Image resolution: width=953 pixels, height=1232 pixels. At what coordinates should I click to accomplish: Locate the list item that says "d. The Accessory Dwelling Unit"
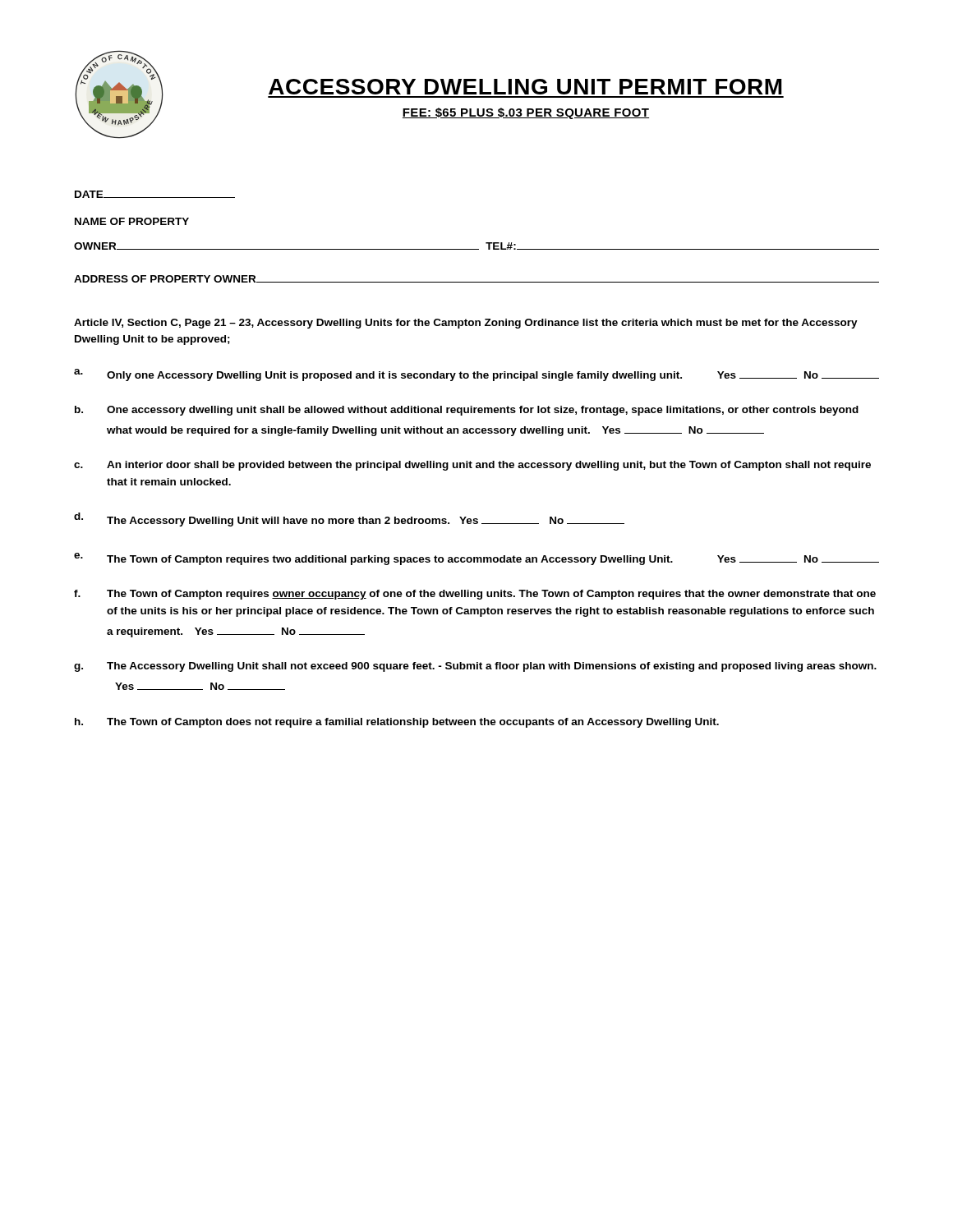(x=476, y=519)
